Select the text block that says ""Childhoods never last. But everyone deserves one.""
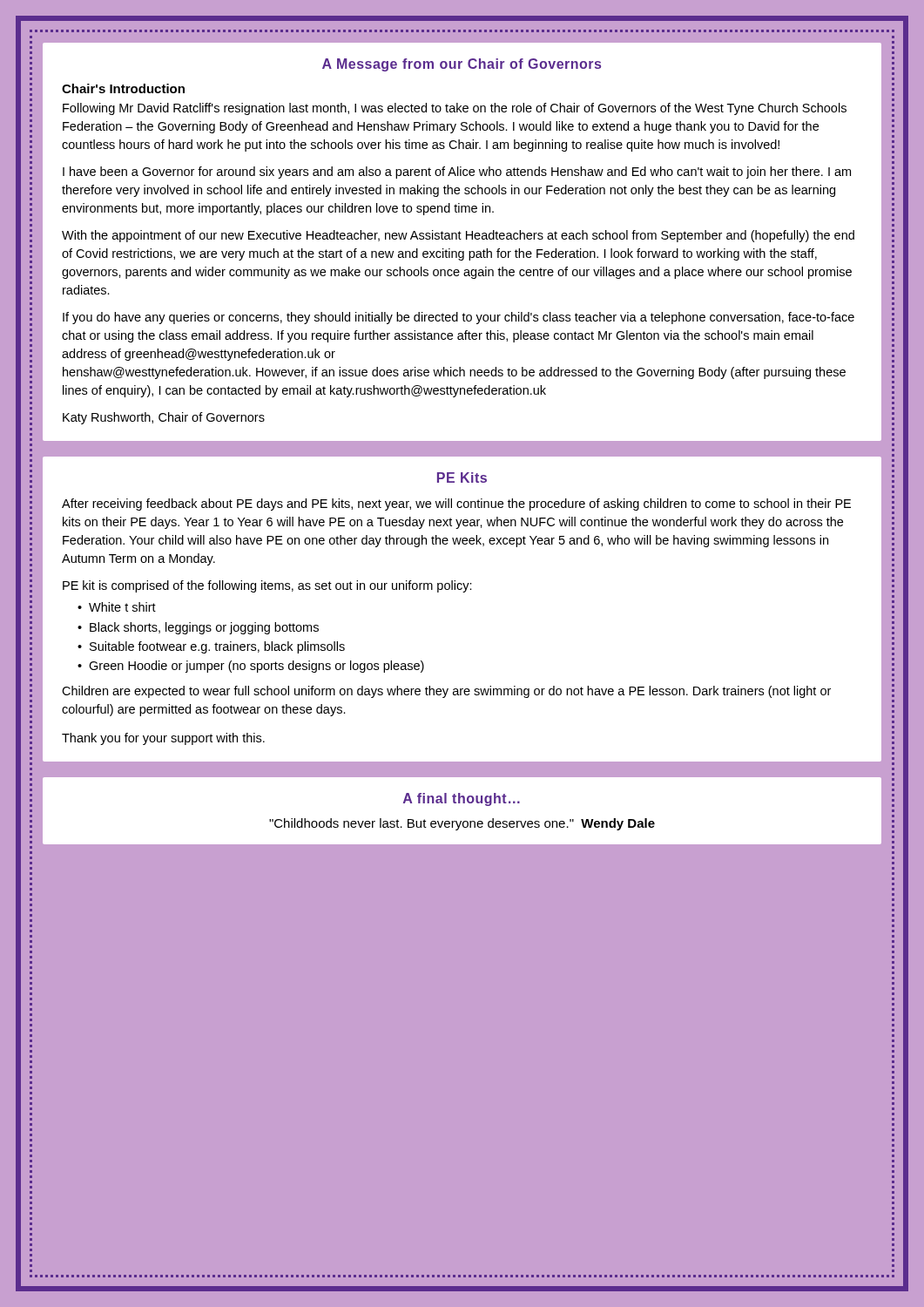 (x=462, y=823)
